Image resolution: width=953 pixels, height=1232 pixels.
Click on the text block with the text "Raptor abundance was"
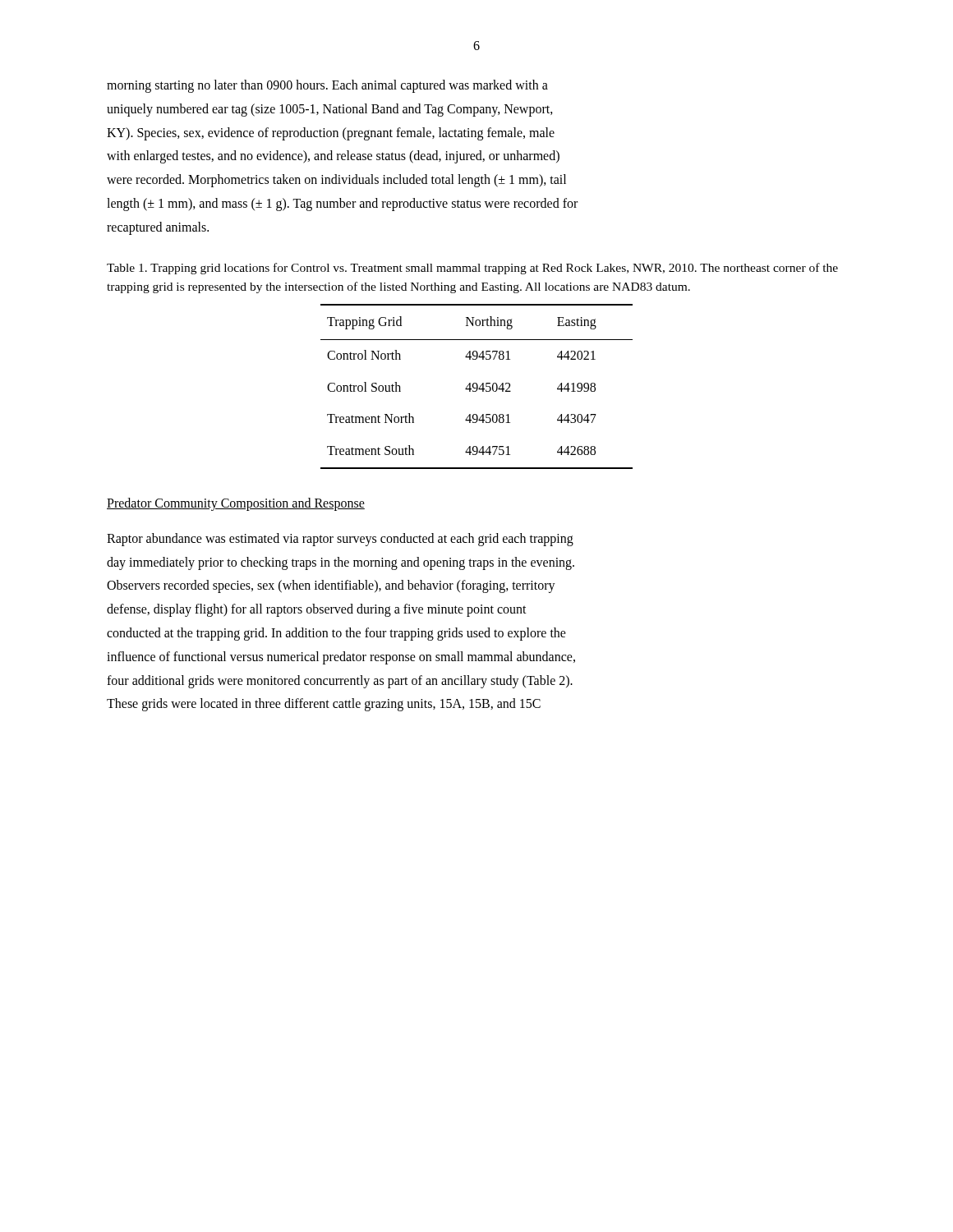[x=476, y=622]
